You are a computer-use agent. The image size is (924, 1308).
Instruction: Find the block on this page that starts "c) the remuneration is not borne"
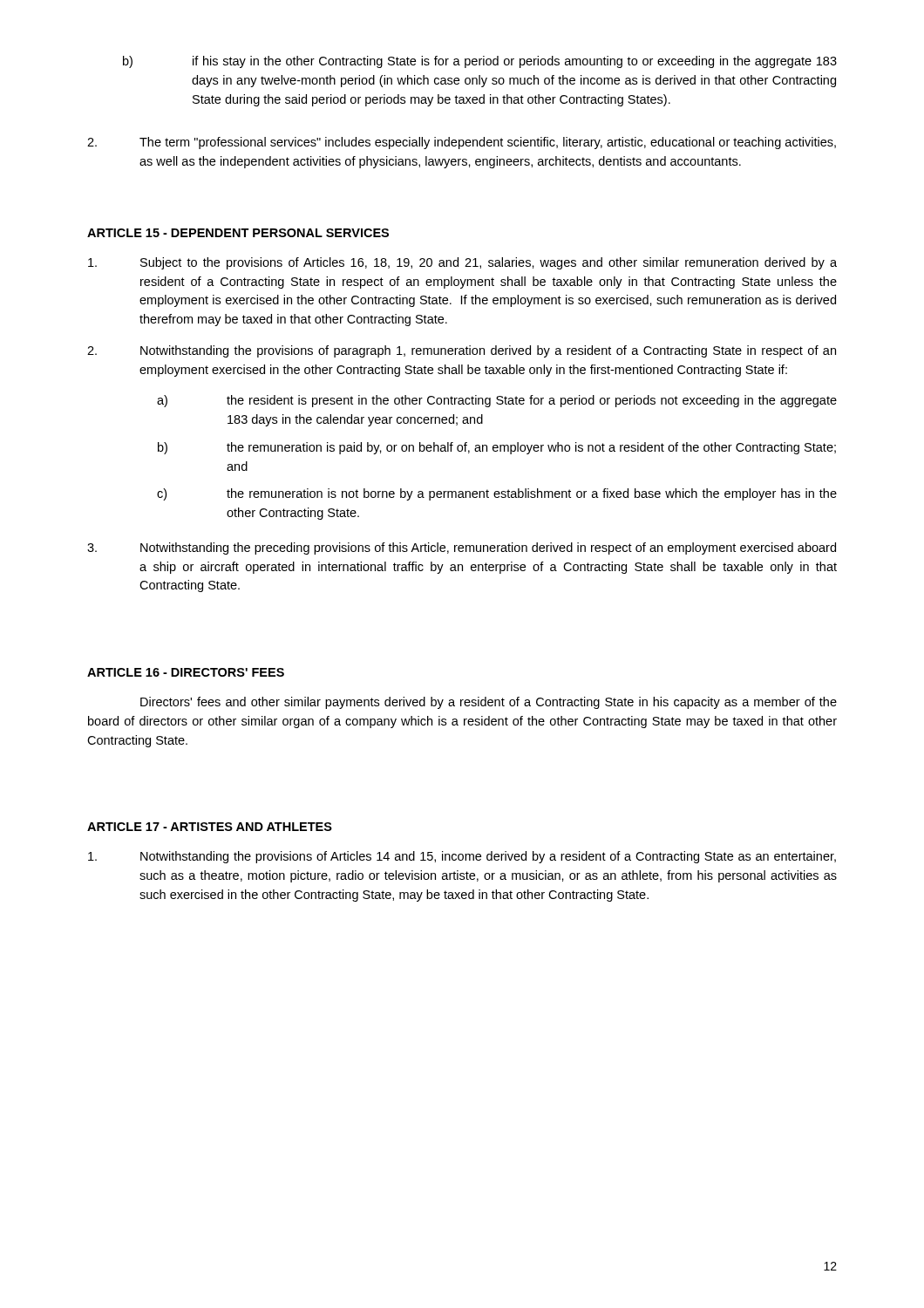click(x=462, y=504)
